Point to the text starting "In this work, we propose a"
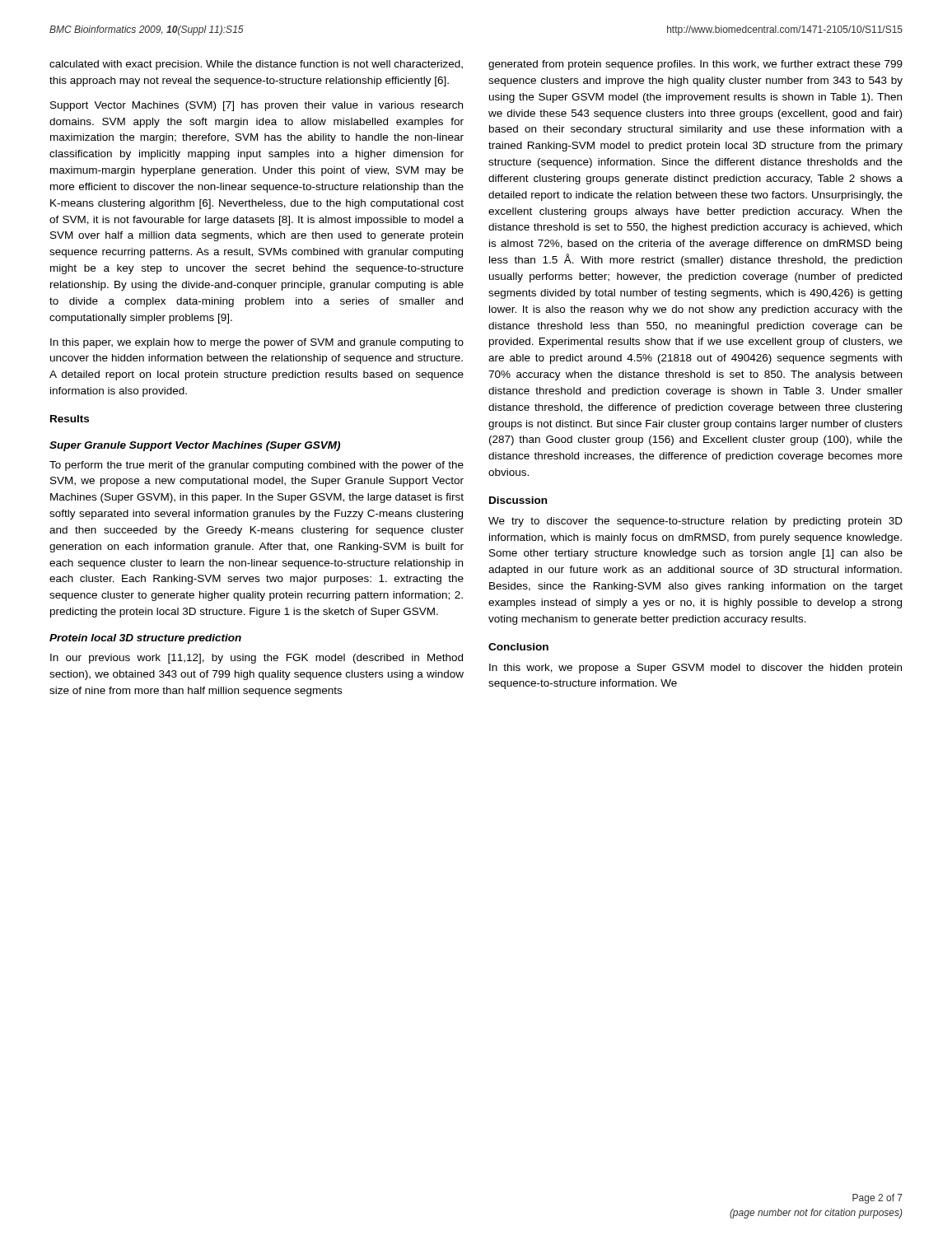 695,675
